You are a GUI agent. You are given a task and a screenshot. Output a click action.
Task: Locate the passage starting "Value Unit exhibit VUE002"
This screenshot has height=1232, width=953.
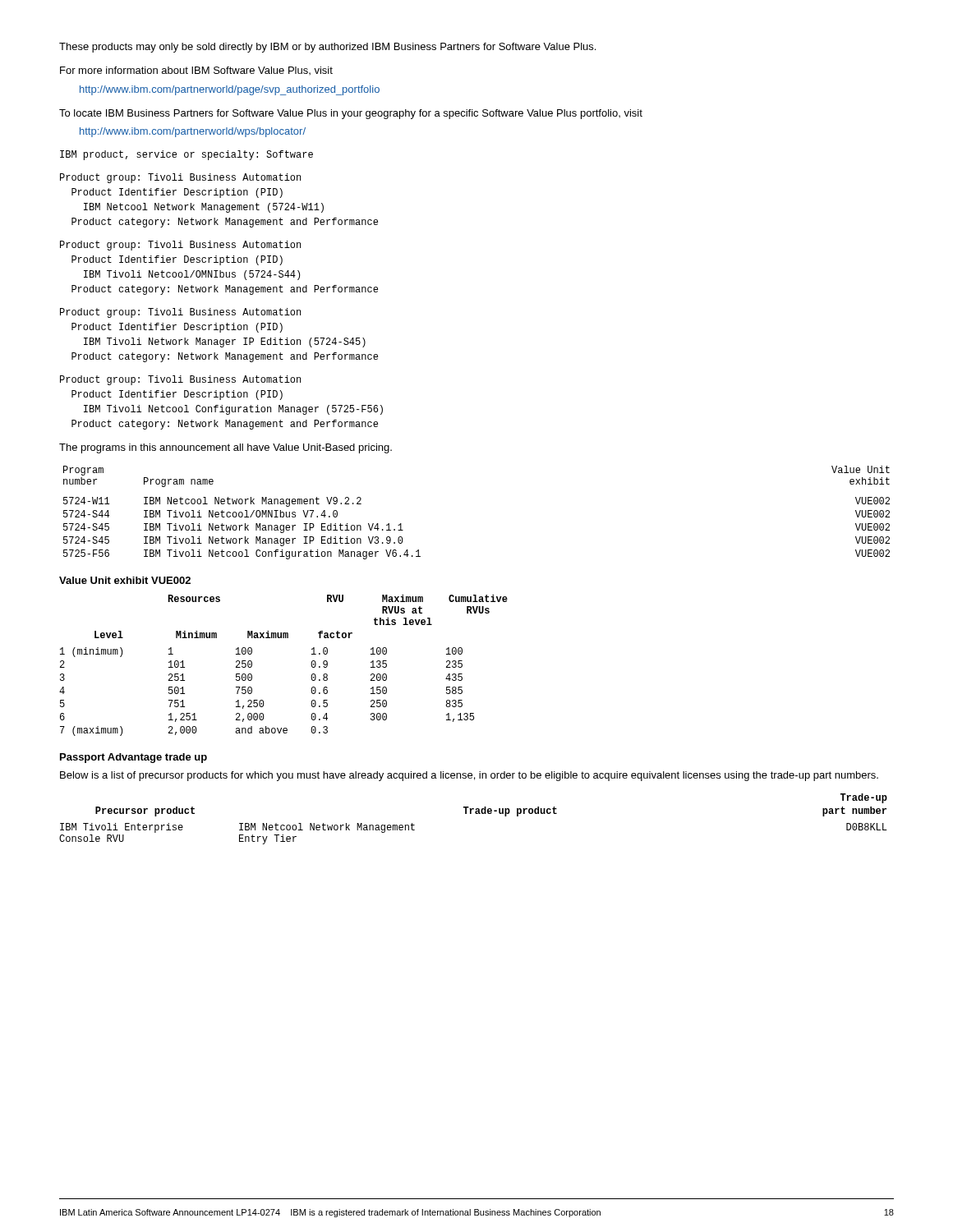125,580
